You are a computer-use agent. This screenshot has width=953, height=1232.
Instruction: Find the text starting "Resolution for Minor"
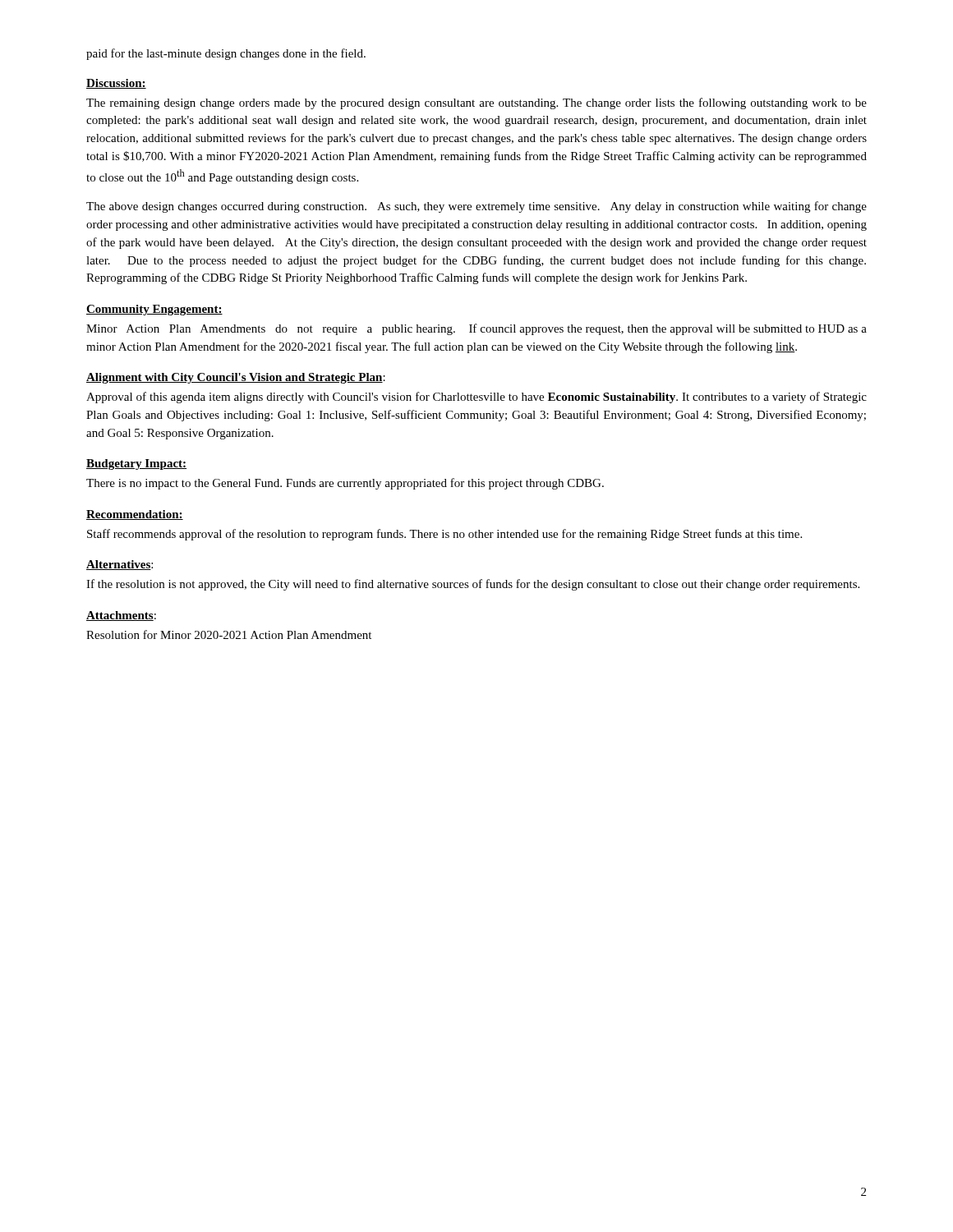[229, 634]
